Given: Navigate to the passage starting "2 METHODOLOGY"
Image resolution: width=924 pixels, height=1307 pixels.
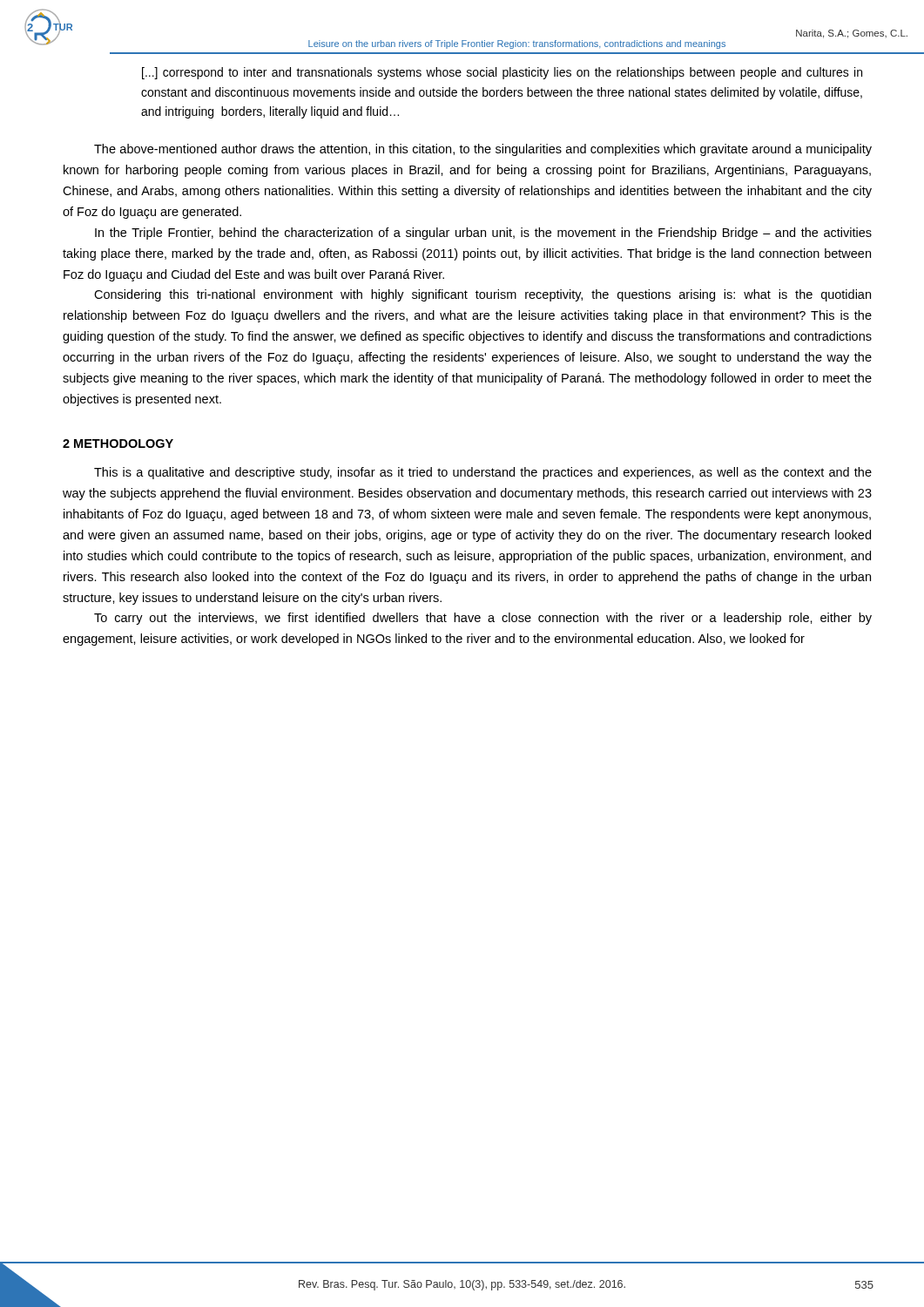Looking at the screenshot, I should coord(118,444).
